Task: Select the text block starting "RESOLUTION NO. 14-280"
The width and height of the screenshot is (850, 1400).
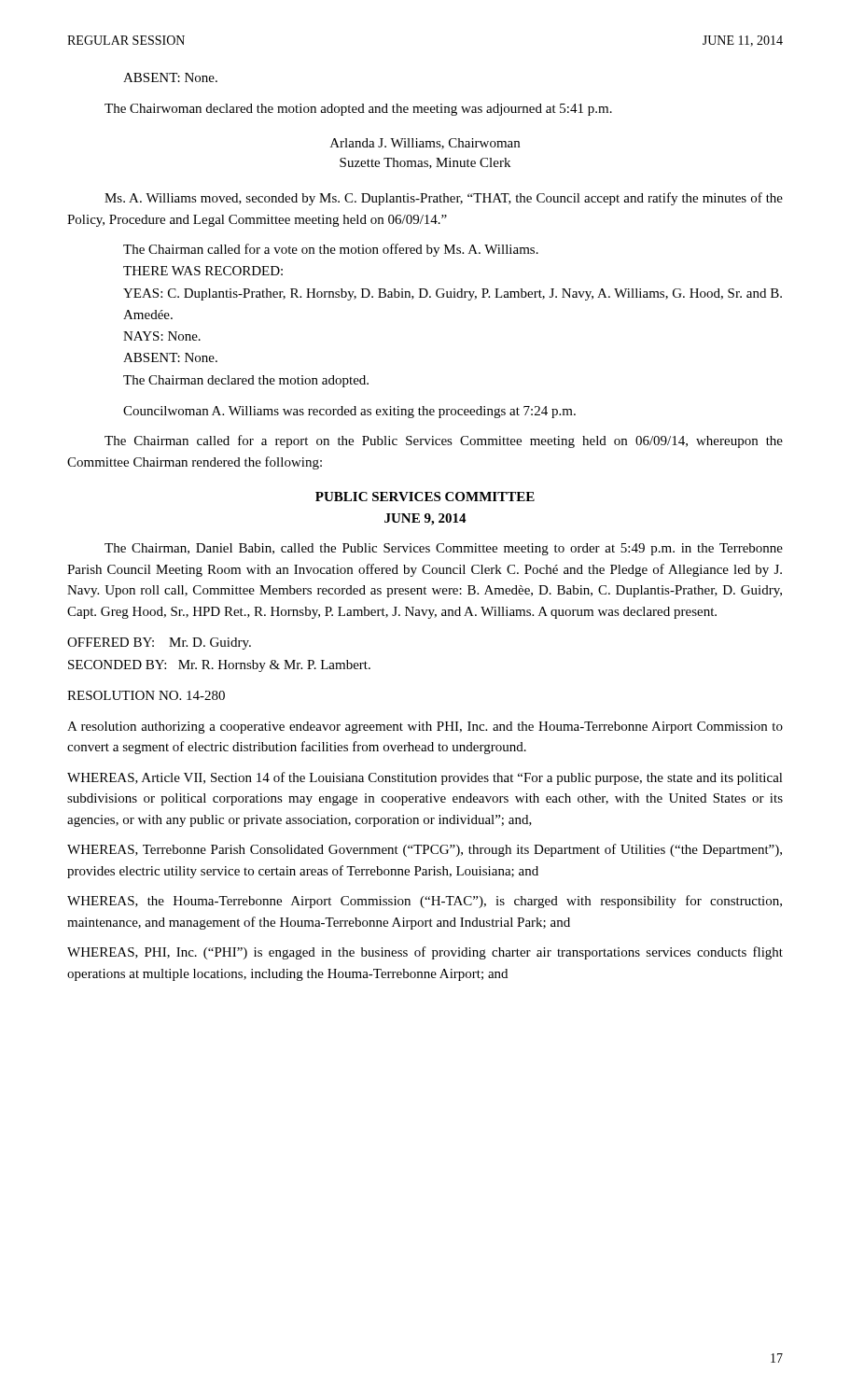Action: (146, 695)
